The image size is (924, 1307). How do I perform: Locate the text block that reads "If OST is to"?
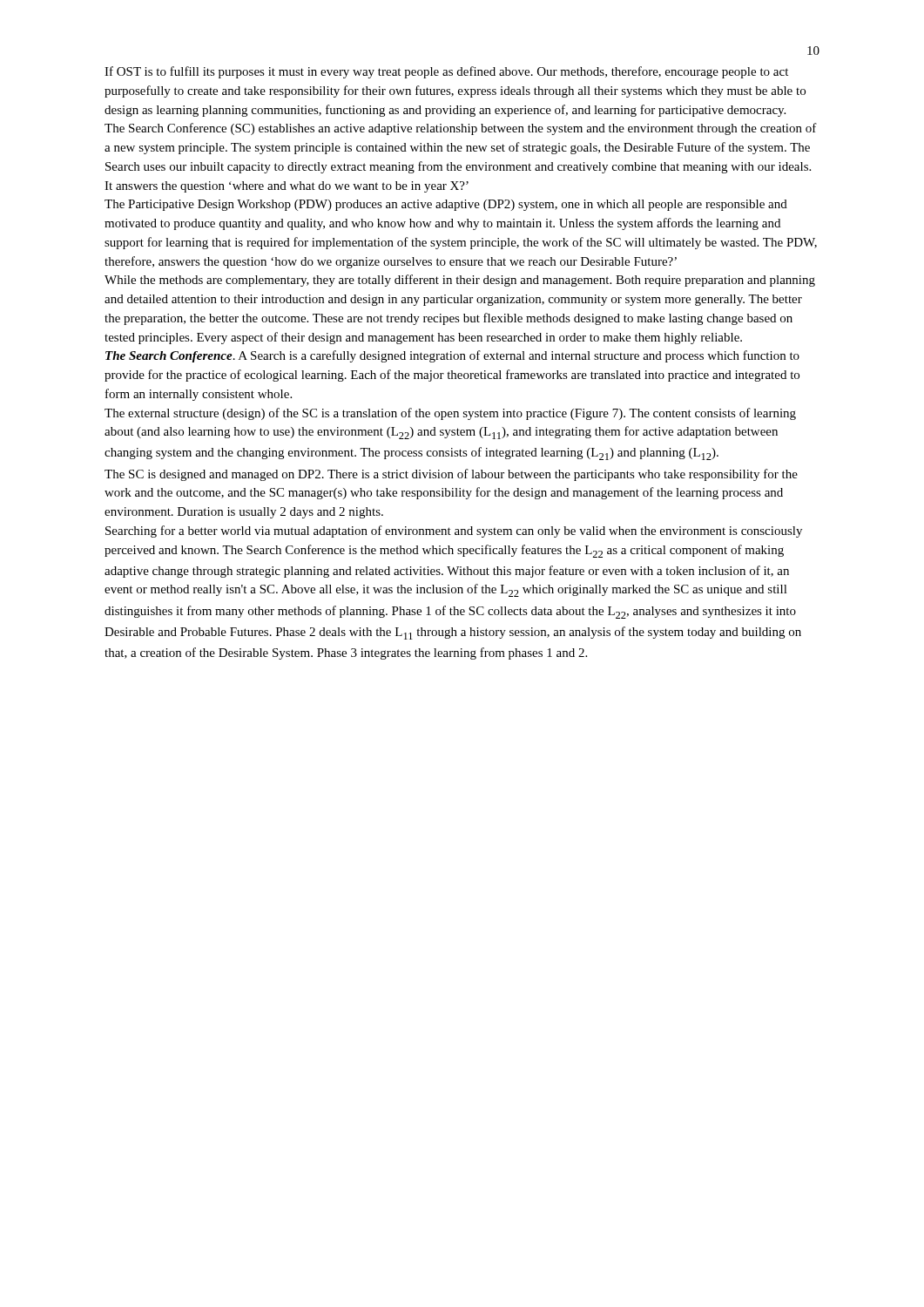click(462, 91)
